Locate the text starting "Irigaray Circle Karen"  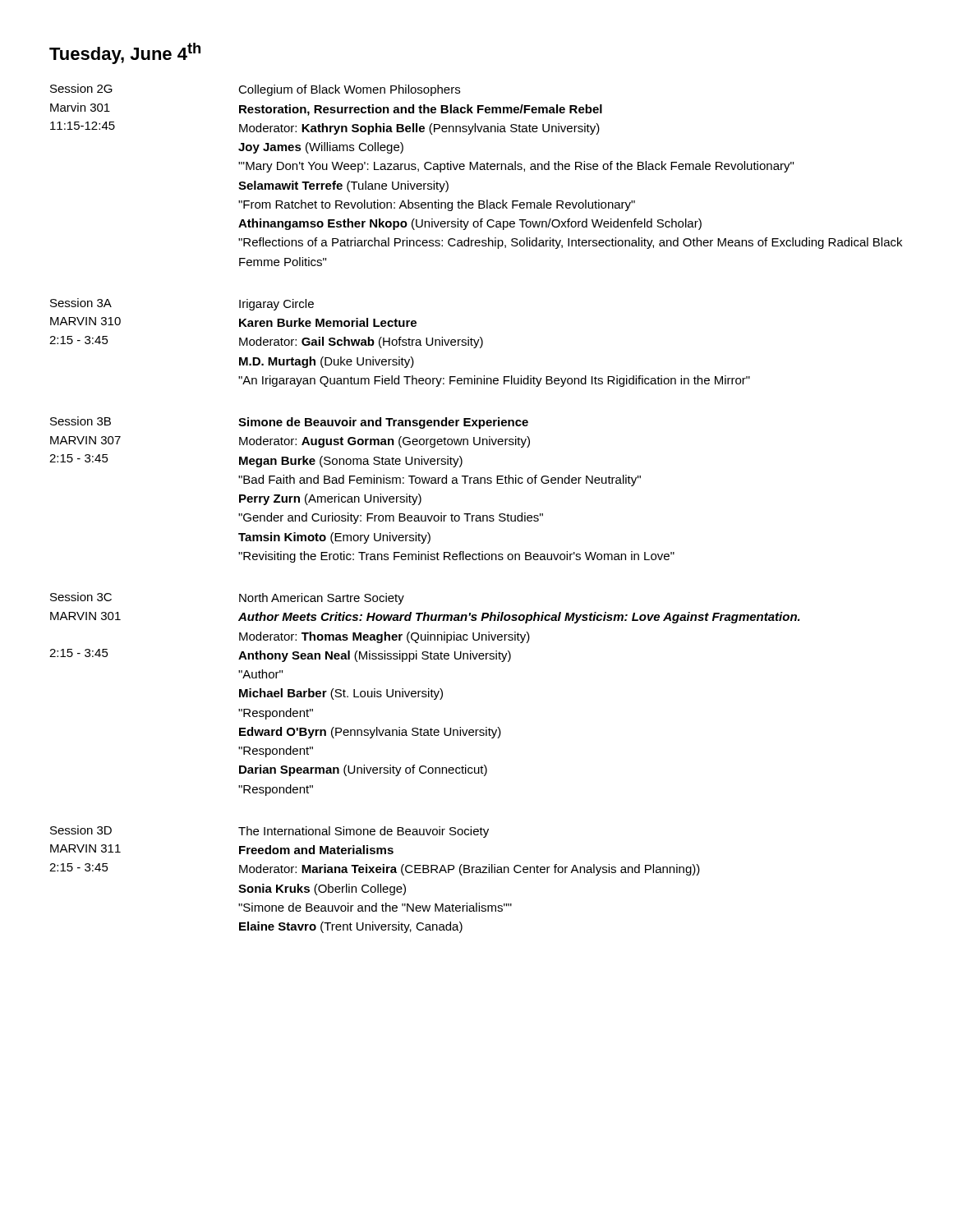(494, 342)
